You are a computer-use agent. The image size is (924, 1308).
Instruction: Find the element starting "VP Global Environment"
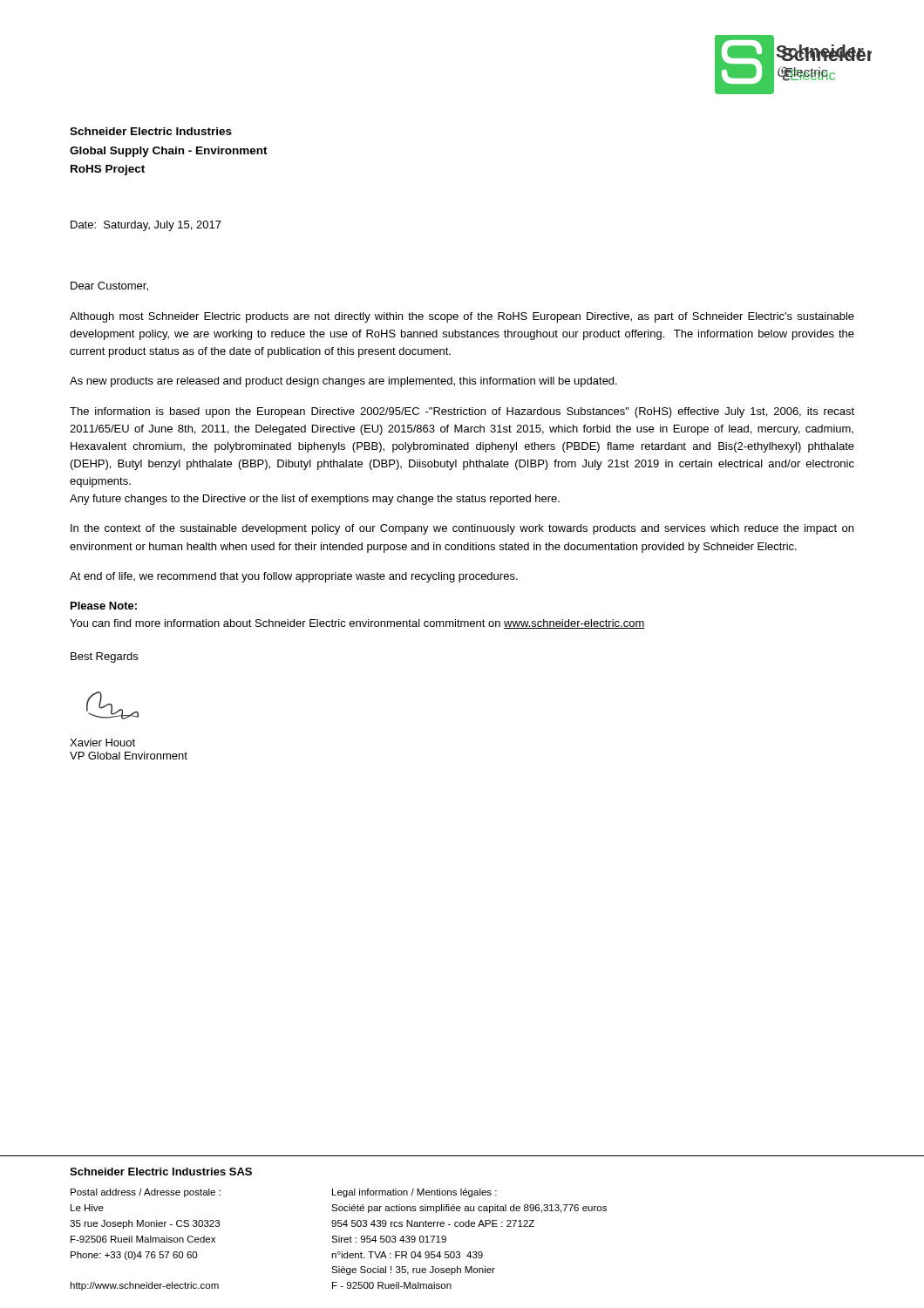(x=129, y=756)
